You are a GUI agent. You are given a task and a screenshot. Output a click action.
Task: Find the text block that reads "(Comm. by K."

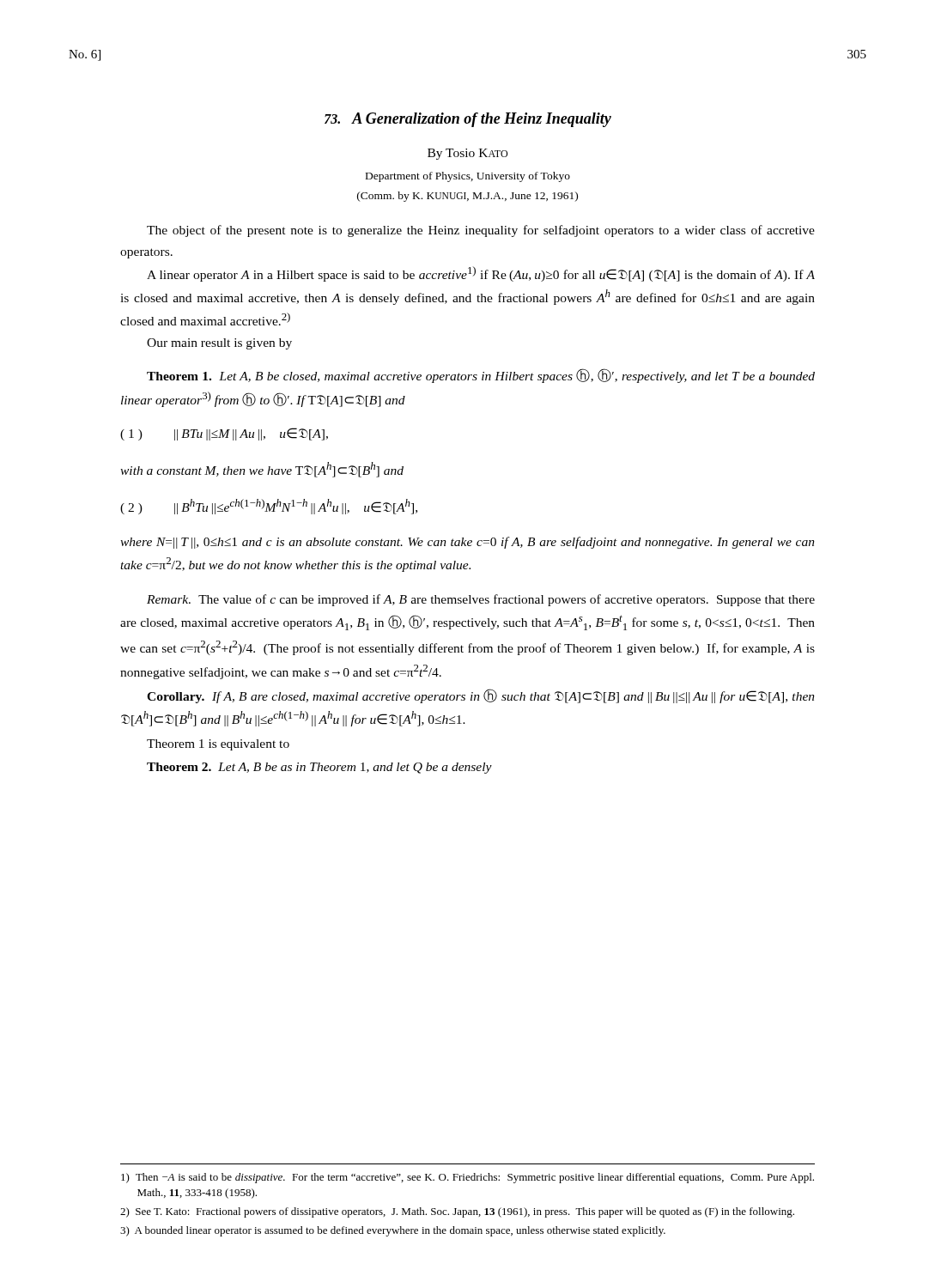(468, 196)
